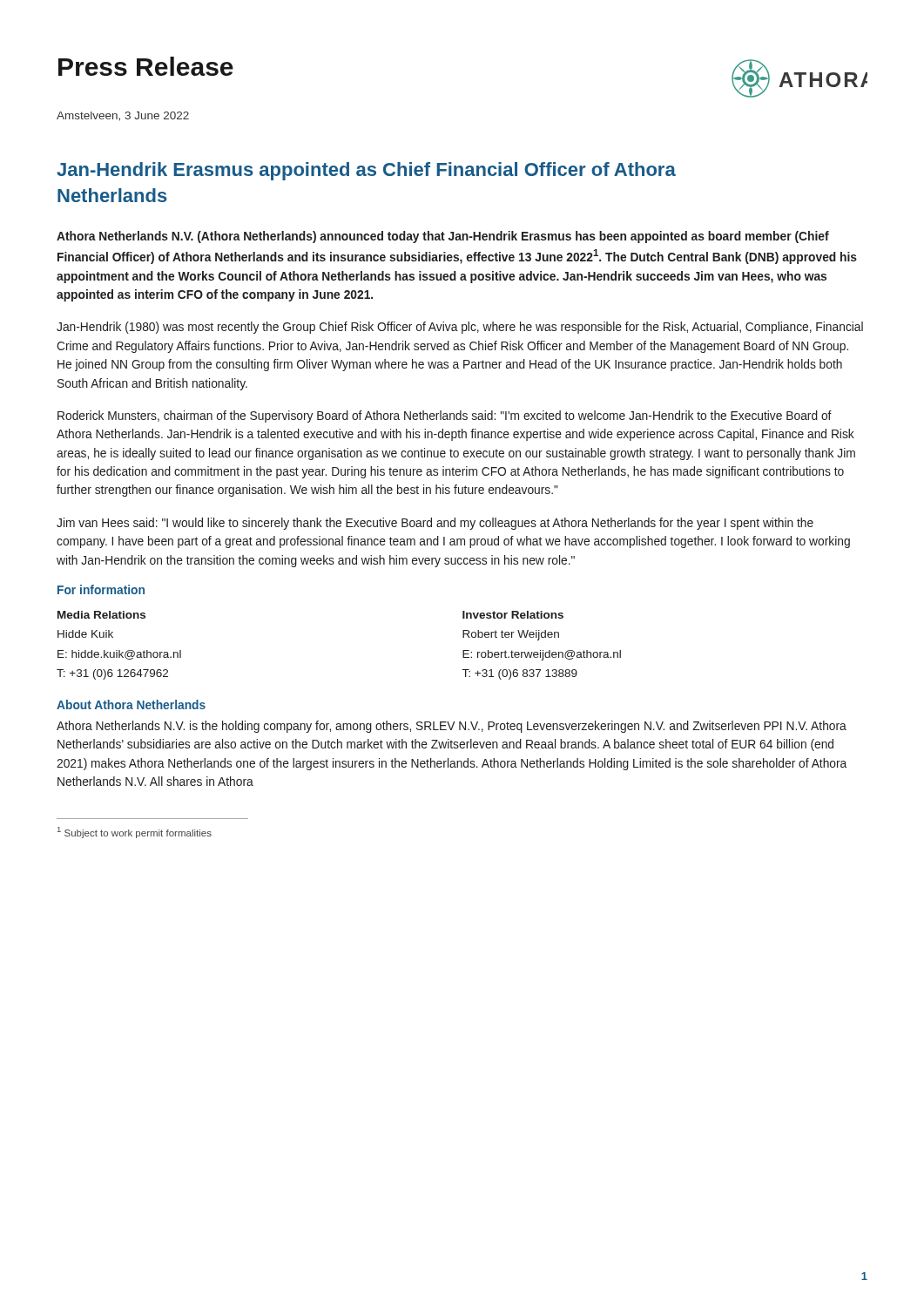This screenshot has width=924, height=1307.
Task: Find the logo
Action: coord(798,80)
